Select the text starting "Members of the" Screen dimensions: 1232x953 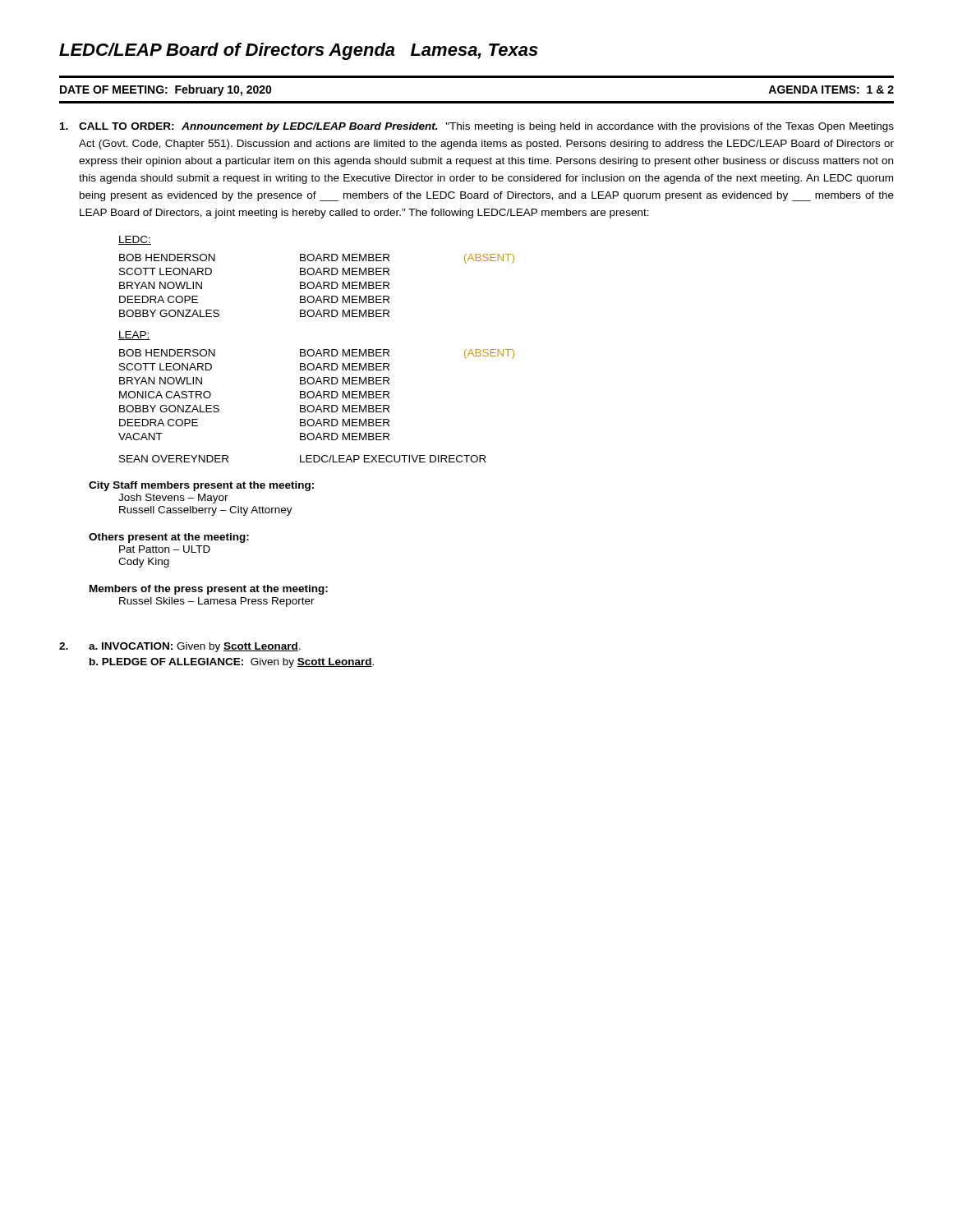209,590
